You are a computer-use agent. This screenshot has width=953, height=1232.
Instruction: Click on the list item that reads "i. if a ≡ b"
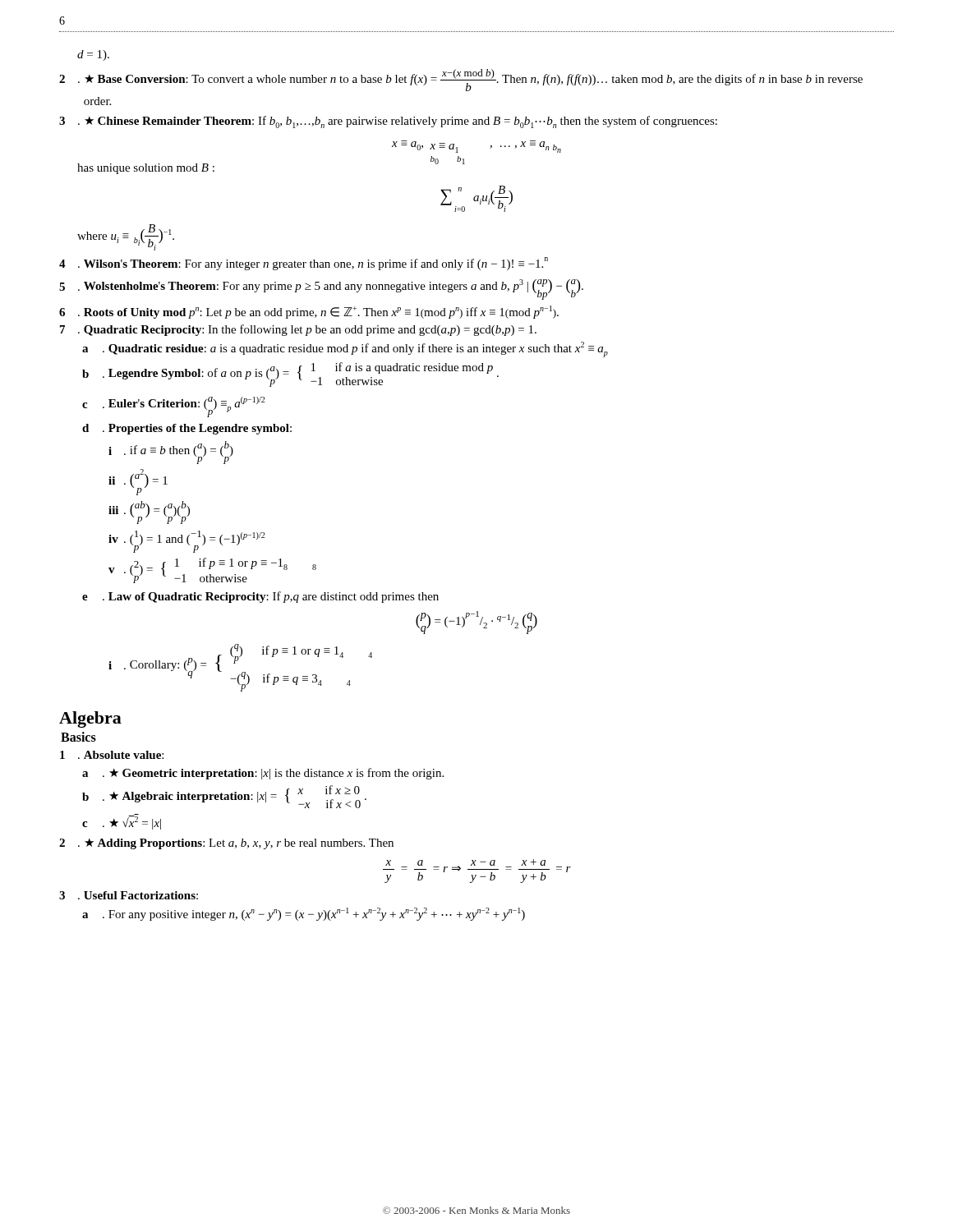tap(171, 452)
